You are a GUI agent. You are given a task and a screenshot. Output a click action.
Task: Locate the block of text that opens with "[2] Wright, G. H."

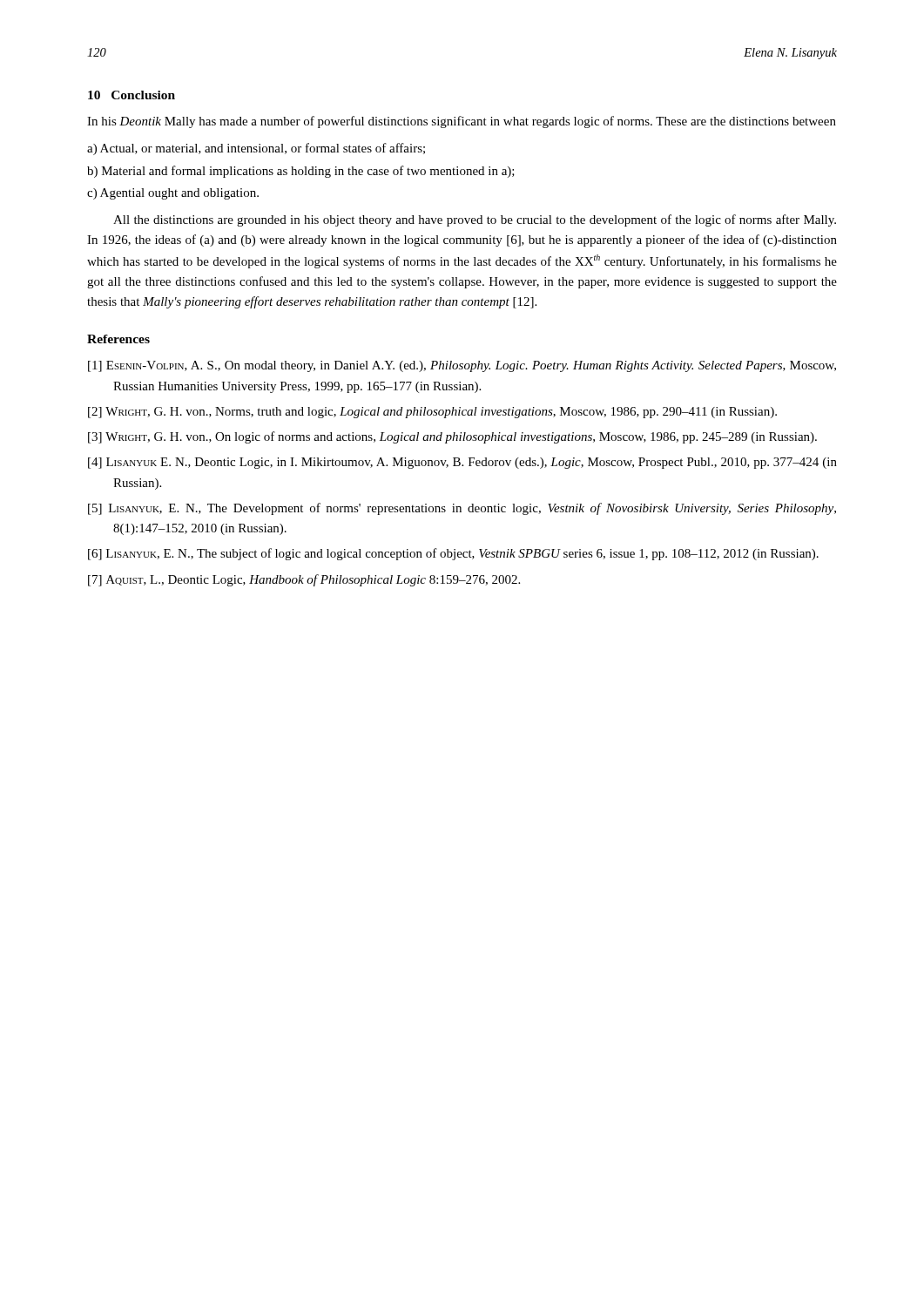pyautogui.click(x=432, y=411)
